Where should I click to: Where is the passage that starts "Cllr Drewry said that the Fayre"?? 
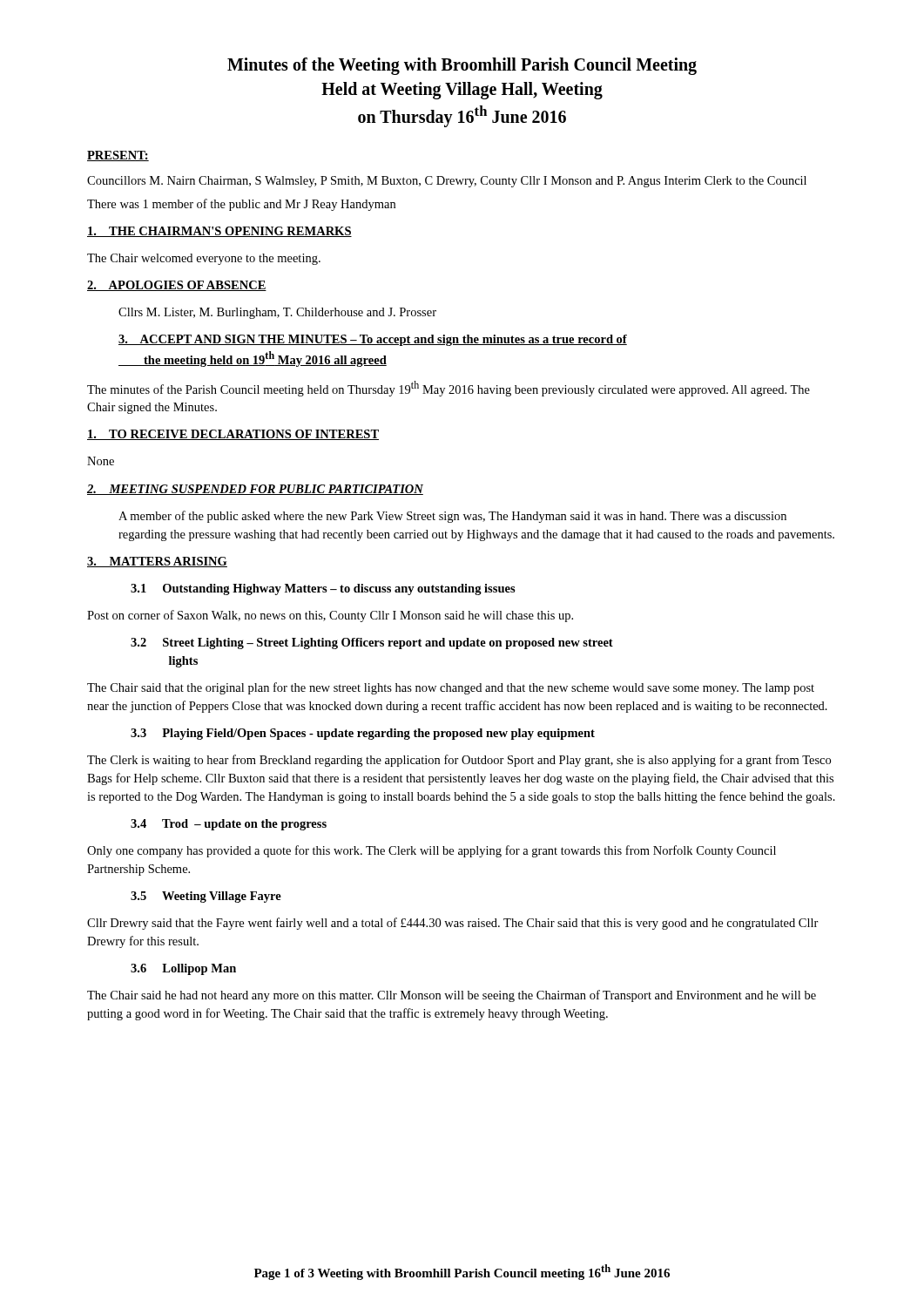[462, 932]
